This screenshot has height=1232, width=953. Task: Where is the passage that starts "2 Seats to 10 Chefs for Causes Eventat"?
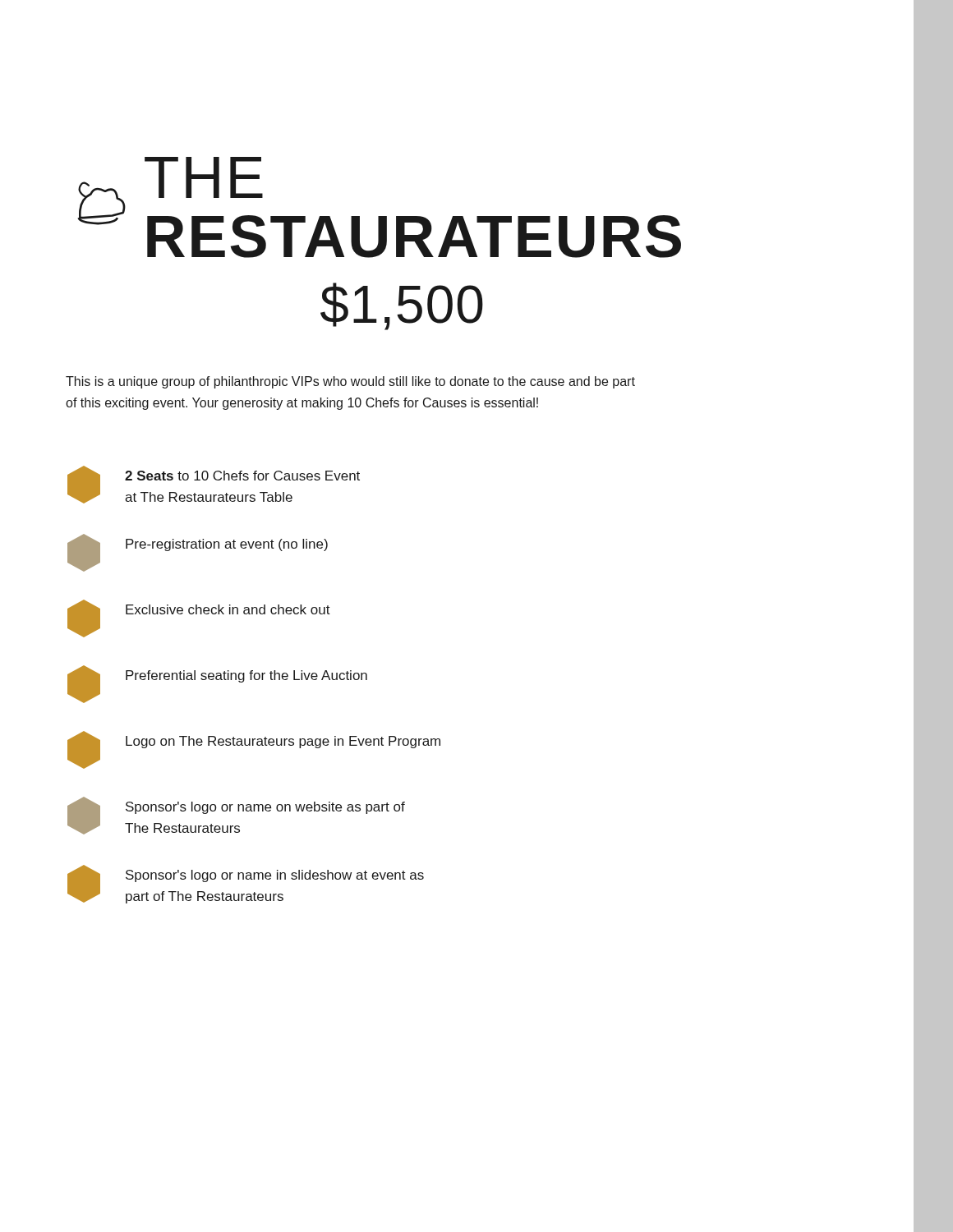[x=213, y=485]
